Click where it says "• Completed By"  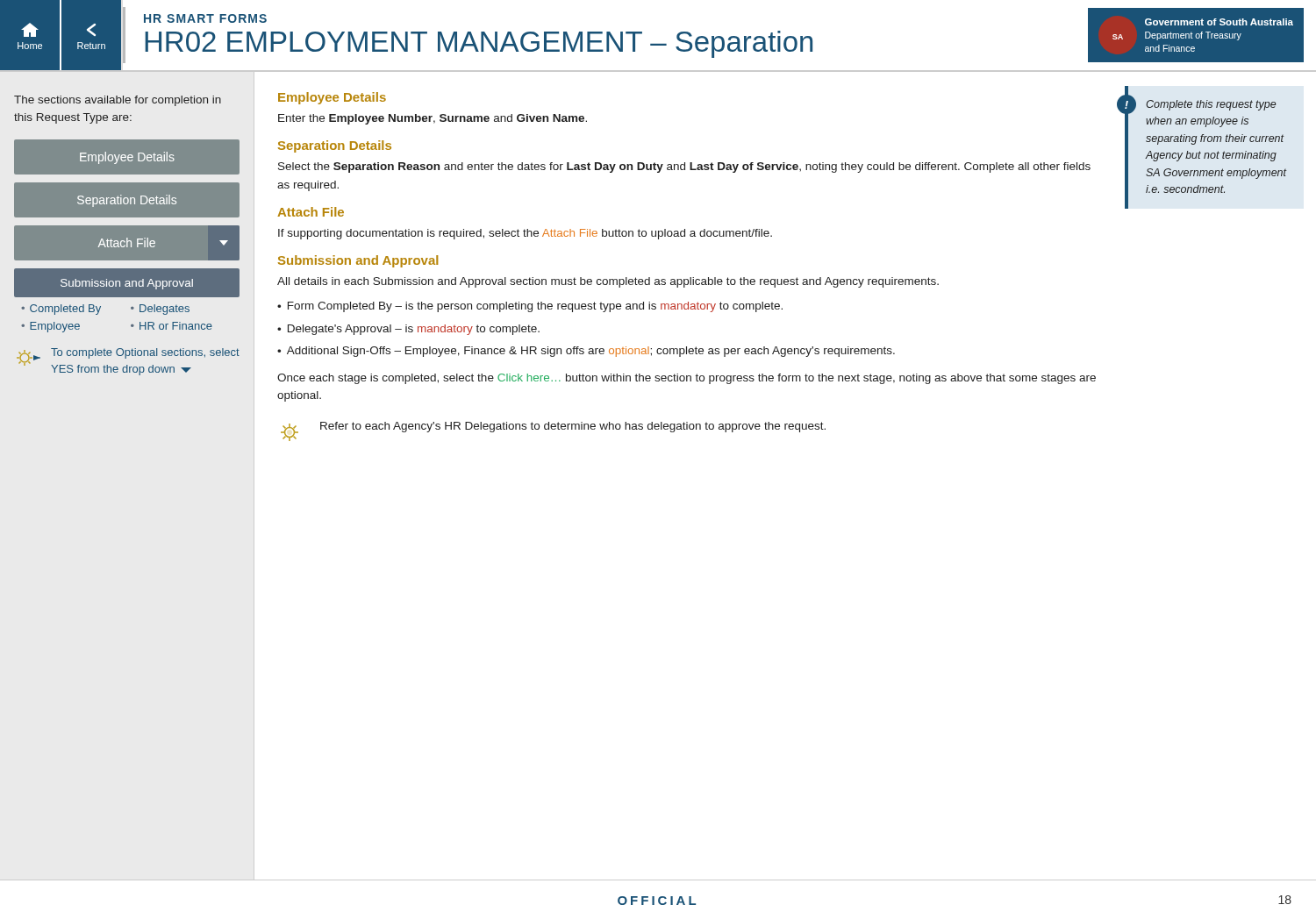(x=61, y=308)
